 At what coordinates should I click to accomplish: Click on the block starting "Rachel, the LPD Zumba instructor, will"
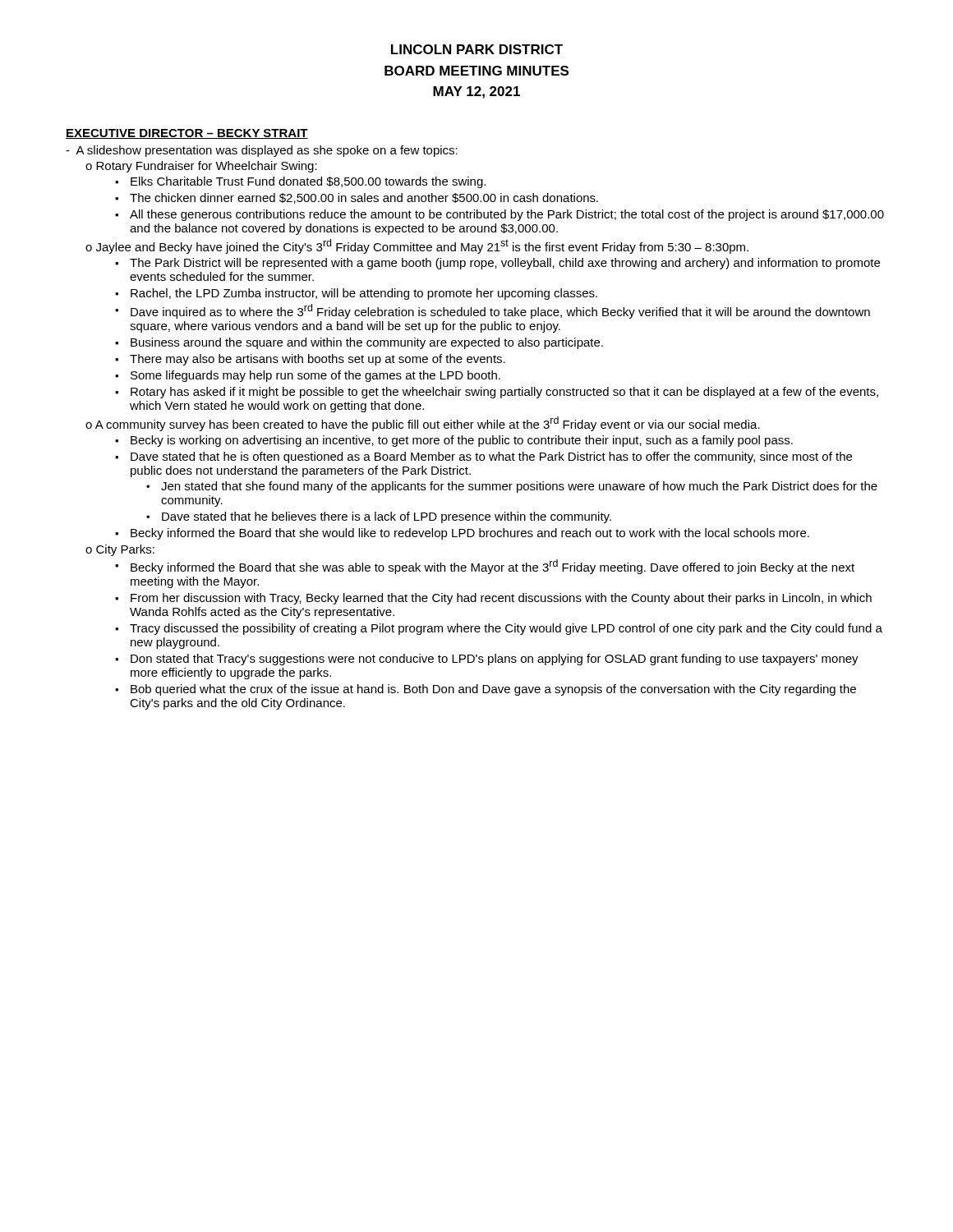(x=364, y=292)
